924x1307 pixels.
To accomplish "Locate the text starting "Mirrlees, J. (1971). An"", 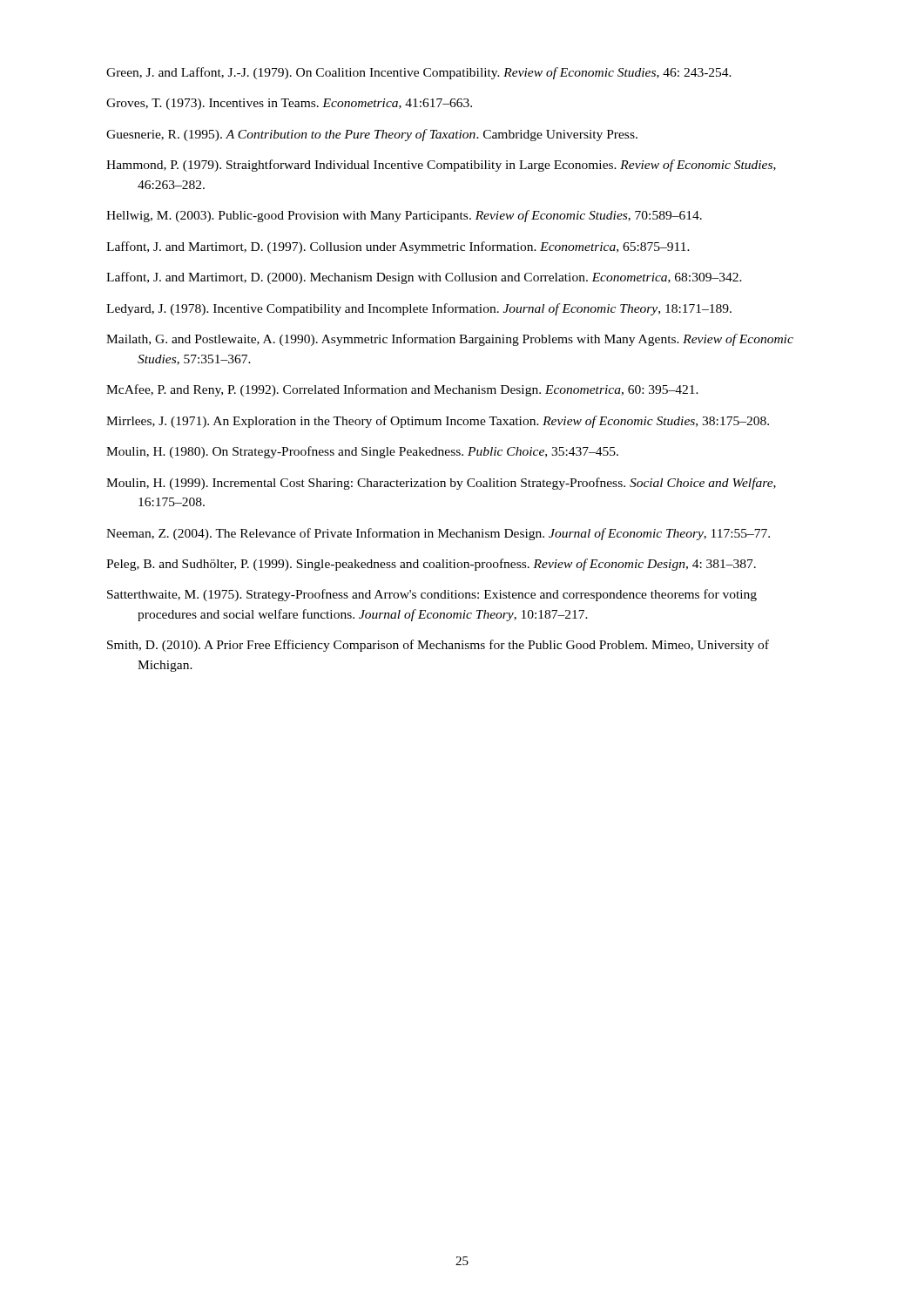I will (438, 420).
